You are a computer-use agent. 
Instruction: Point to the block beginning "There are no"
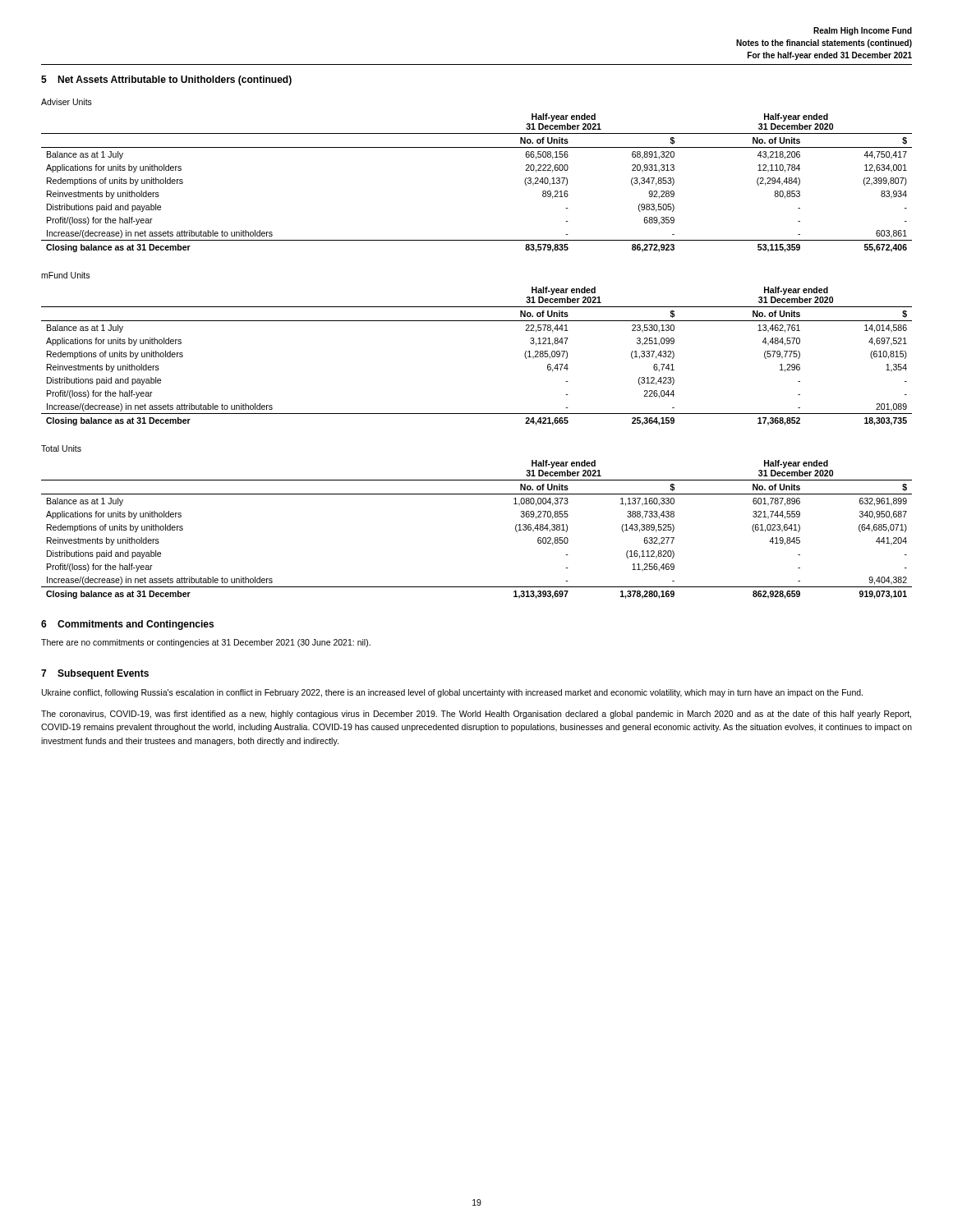click(206, 642)
